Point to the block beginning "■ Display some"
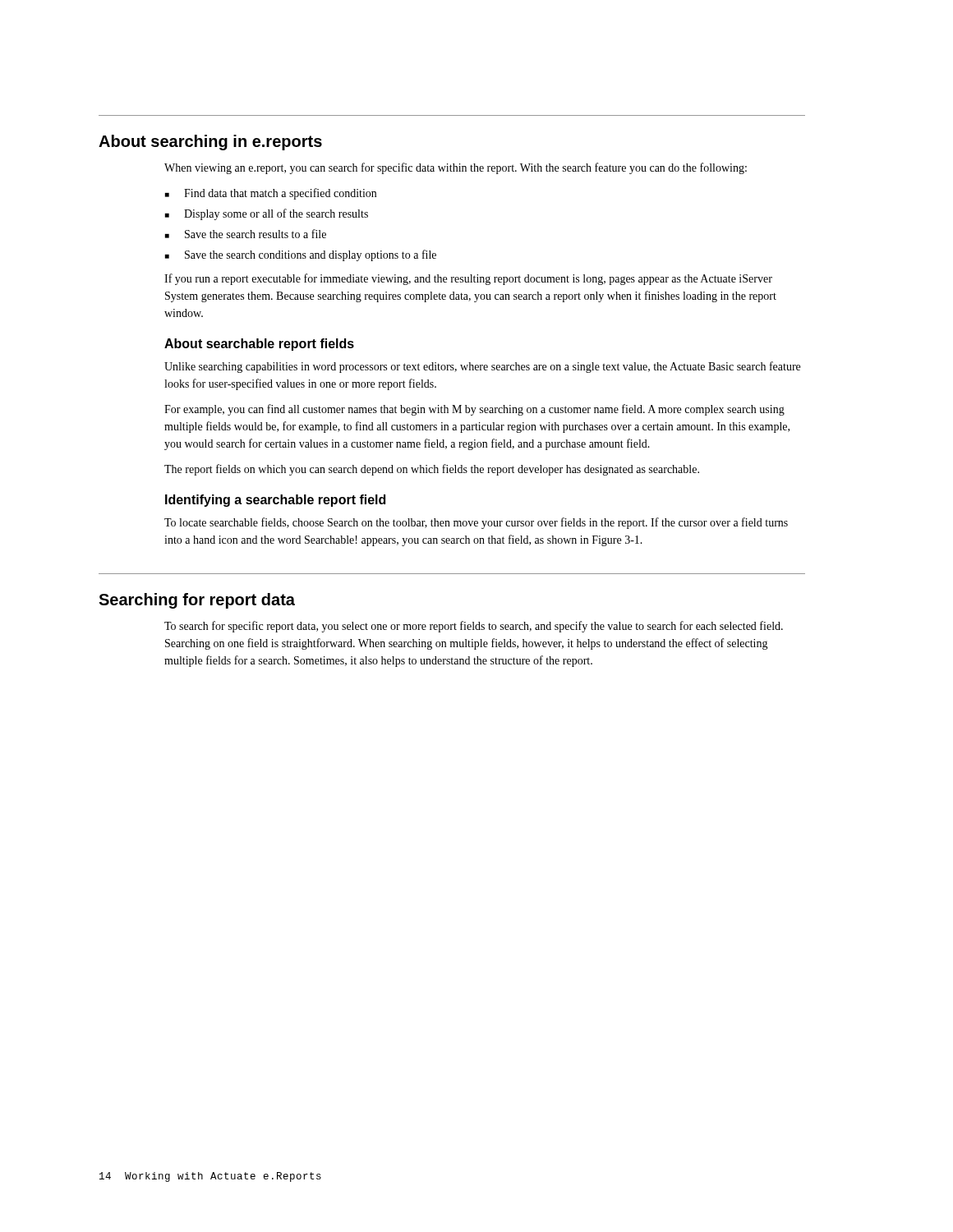This screenshot has height=1232, width=953. [x=266, y=214]
